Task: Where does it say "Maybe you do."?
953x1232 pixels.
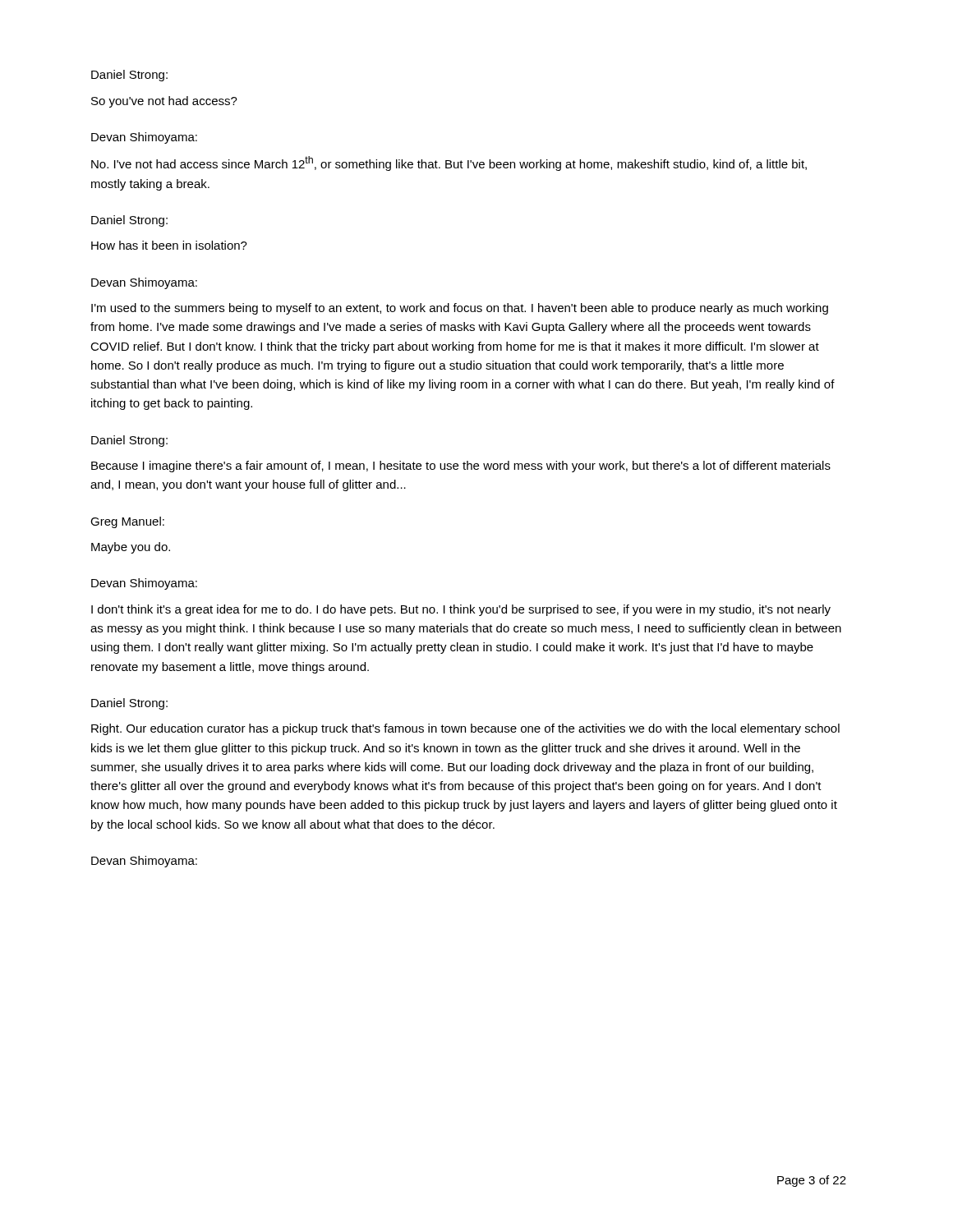Action: point(131,548)
